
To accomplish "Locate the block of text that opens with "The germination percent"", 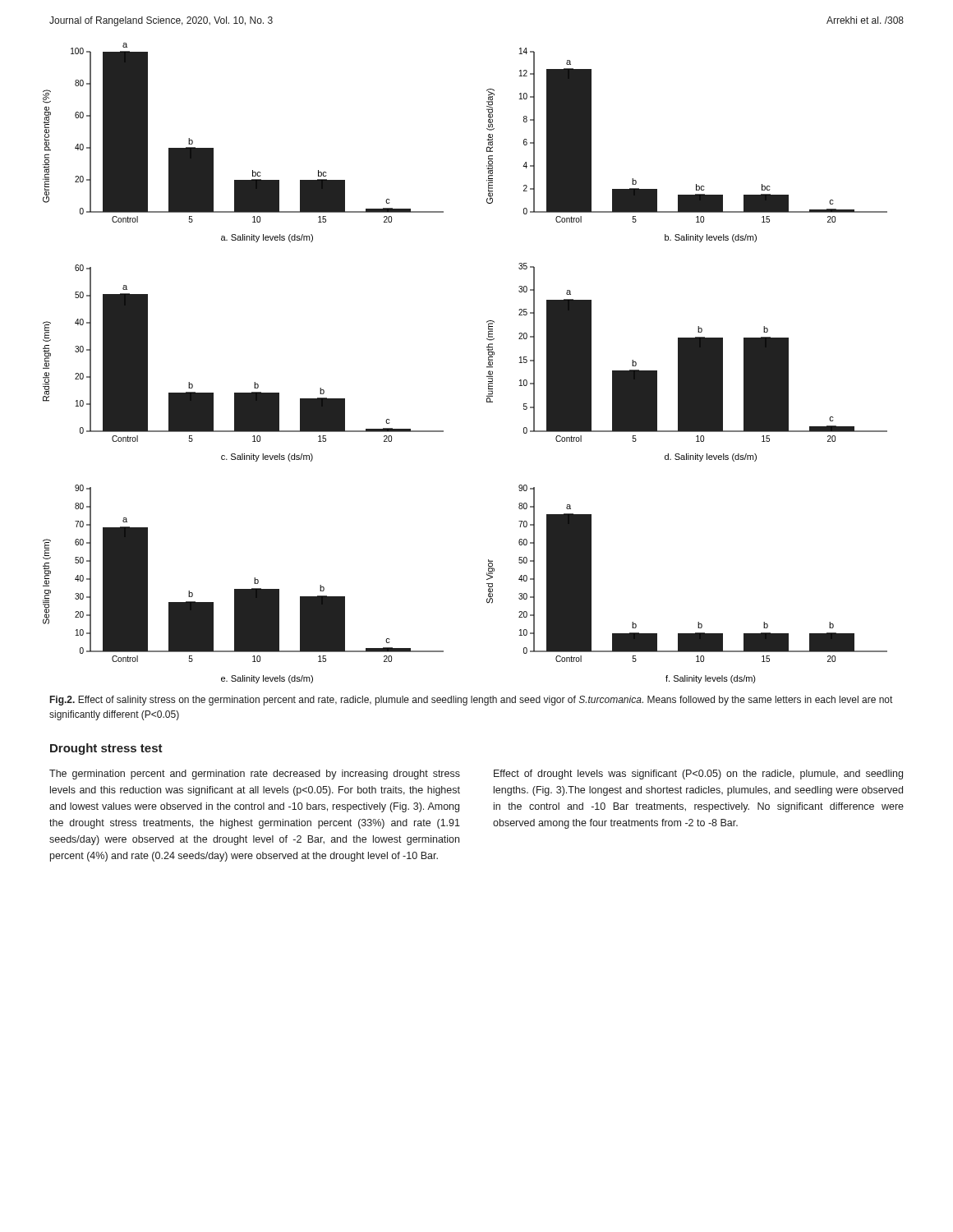I will click(255, 815).
